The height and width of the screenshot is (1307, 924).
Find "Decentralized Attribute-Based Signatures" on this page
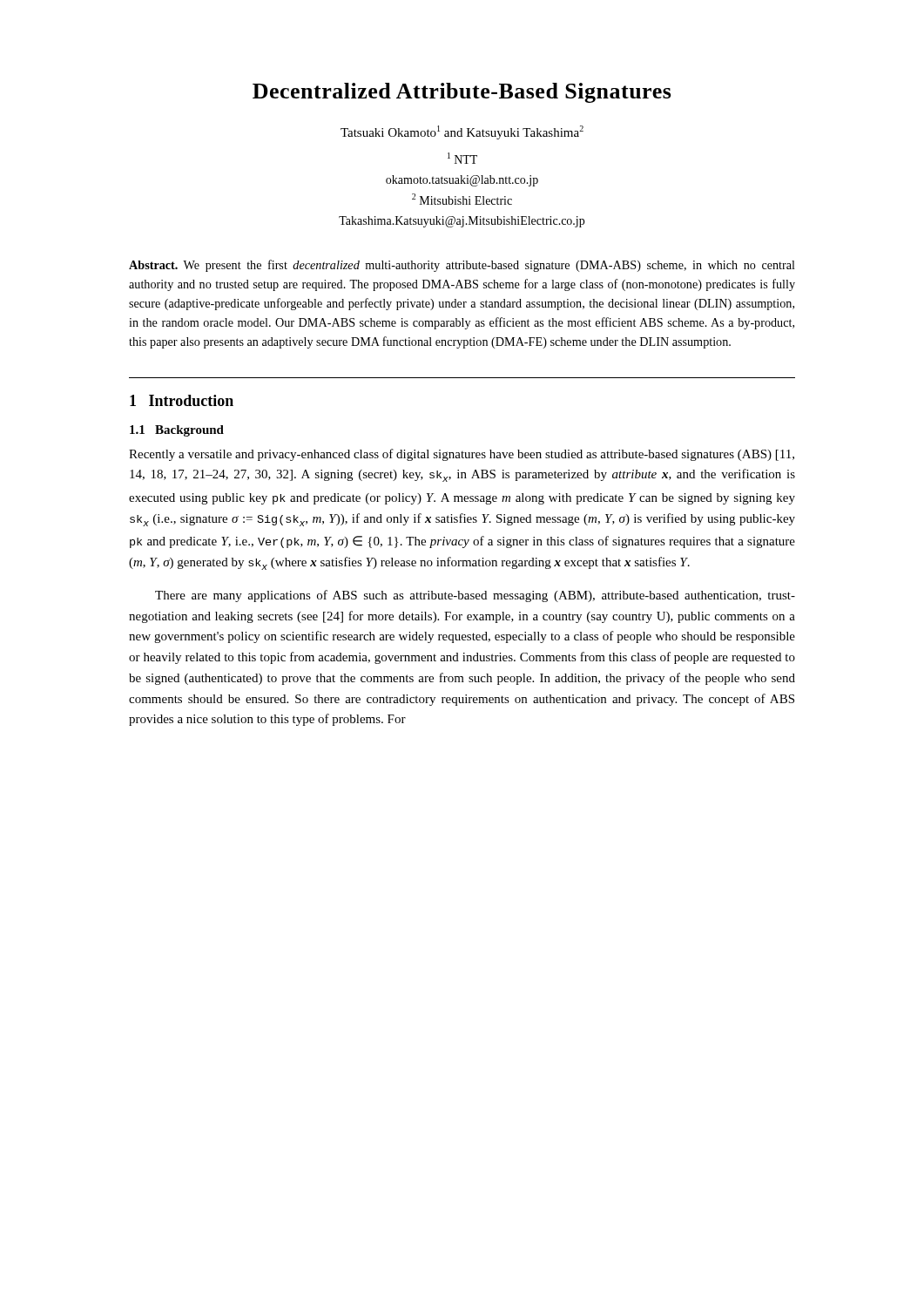pyautogui.click(x=462, y=91)
